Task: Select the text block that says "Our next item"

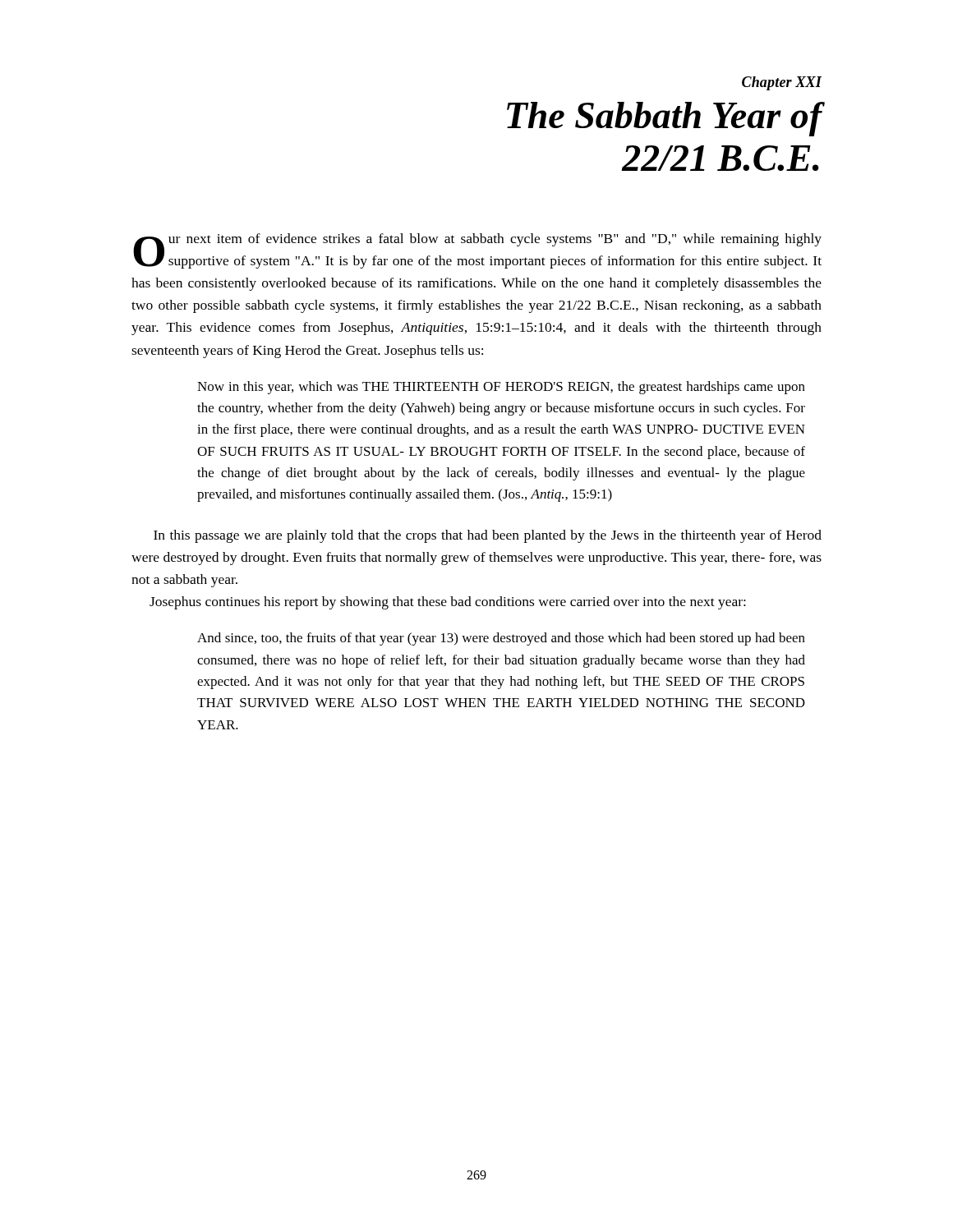Action: click(476, 293)
